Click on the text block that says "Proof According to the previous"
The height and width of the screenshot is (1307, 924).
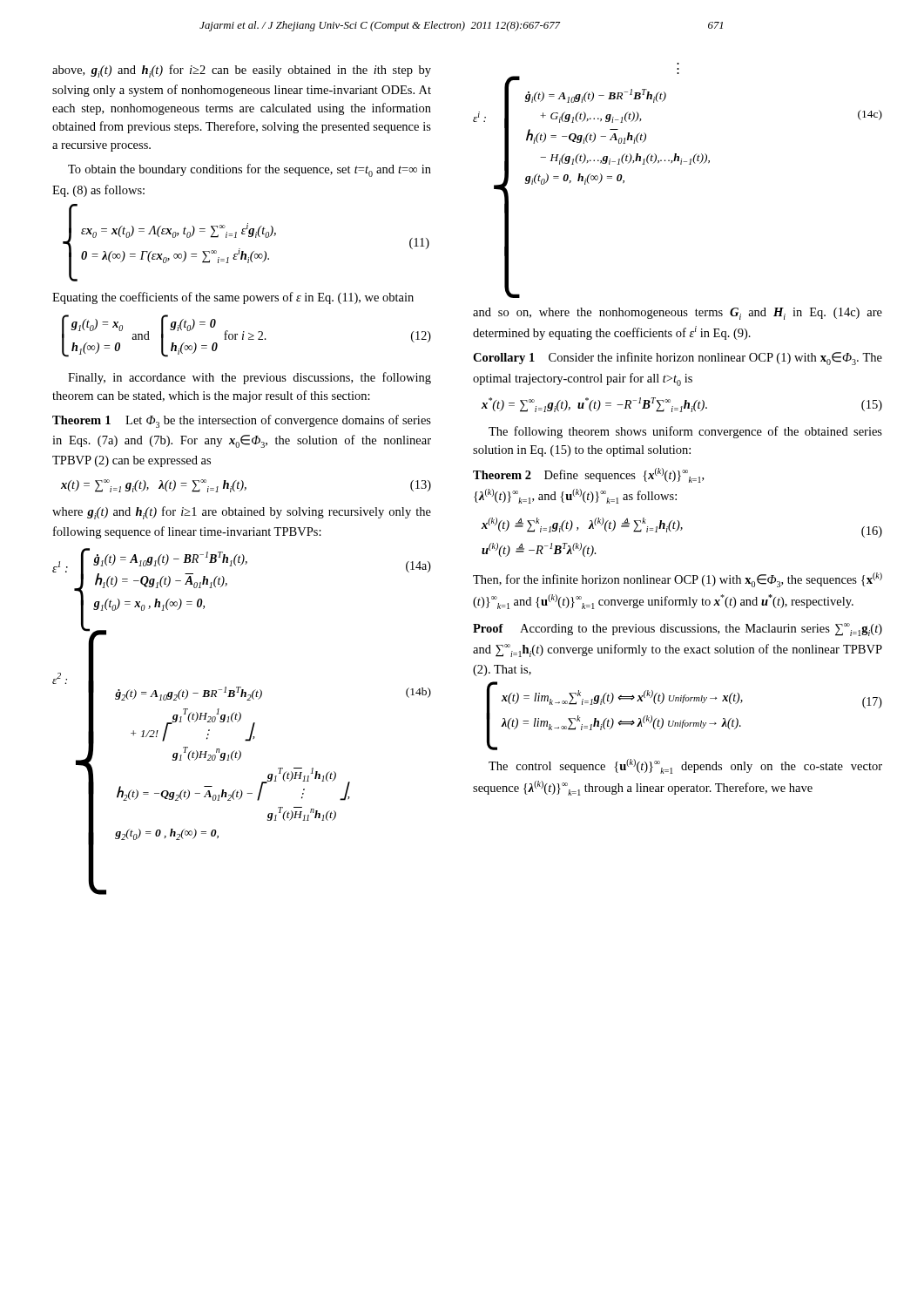678,648
